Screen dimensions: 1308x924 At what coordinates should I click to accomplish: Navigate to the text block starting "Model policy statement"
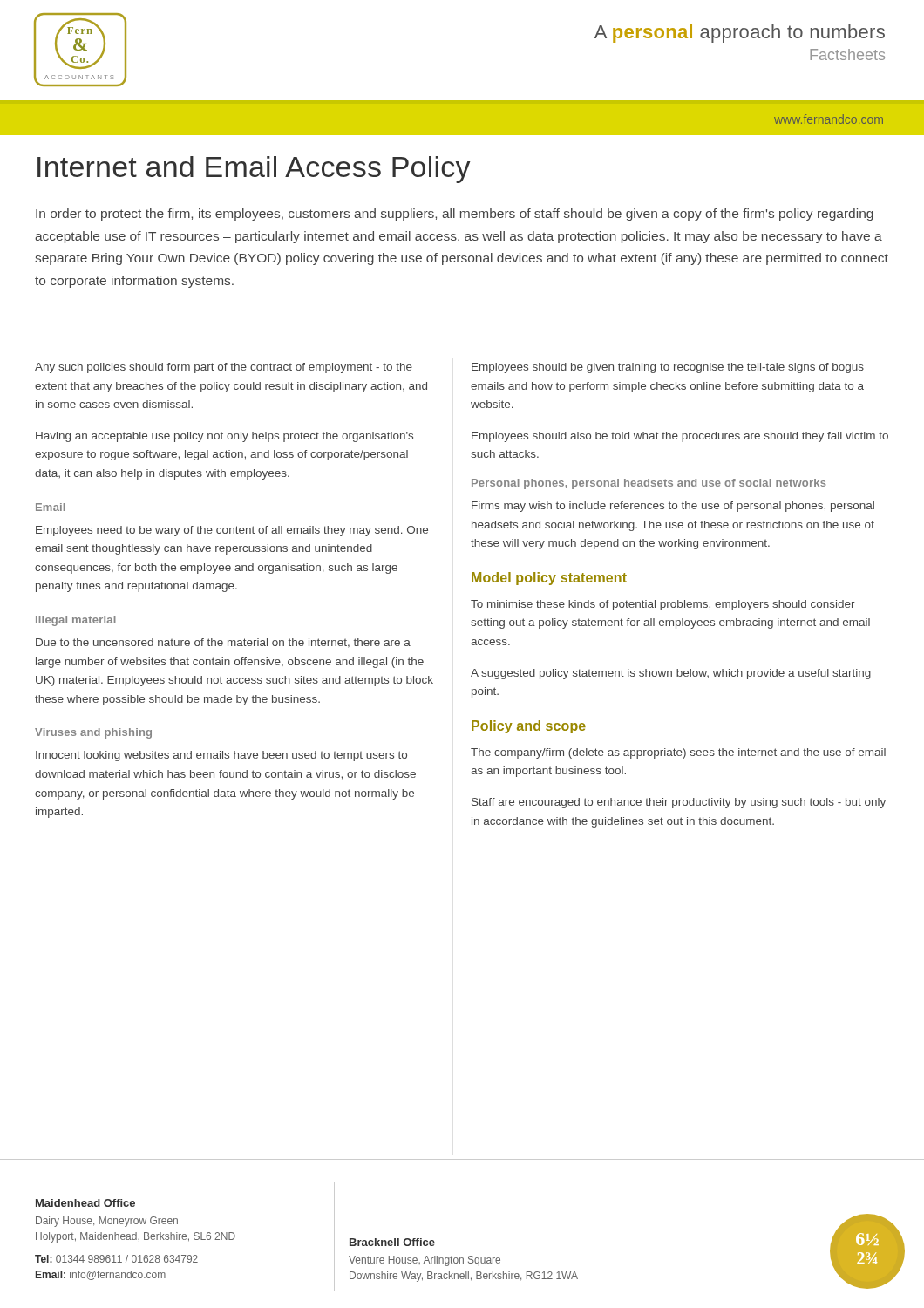tap(549, 577)
